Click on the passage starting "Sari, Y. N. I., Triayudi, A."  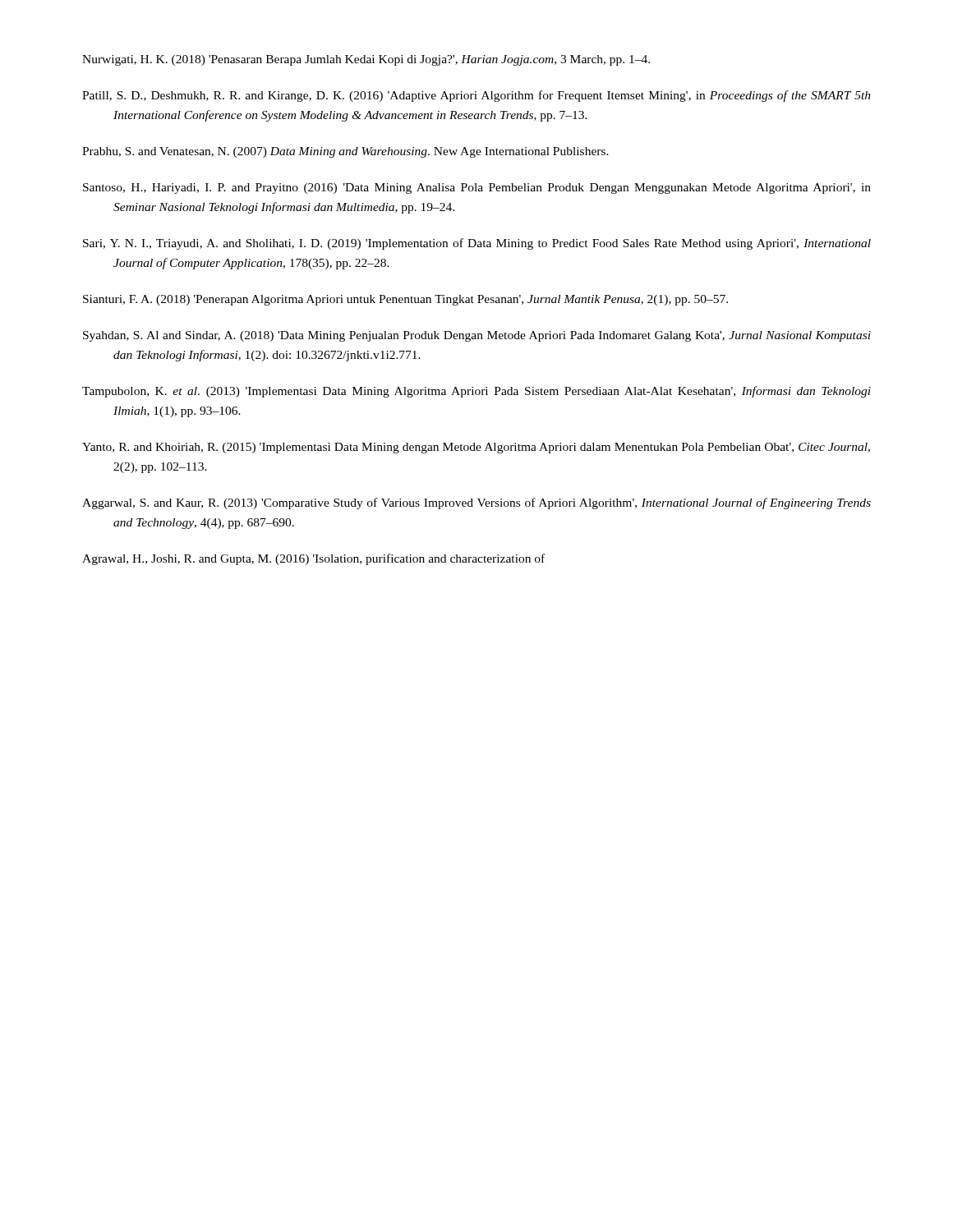476,253
